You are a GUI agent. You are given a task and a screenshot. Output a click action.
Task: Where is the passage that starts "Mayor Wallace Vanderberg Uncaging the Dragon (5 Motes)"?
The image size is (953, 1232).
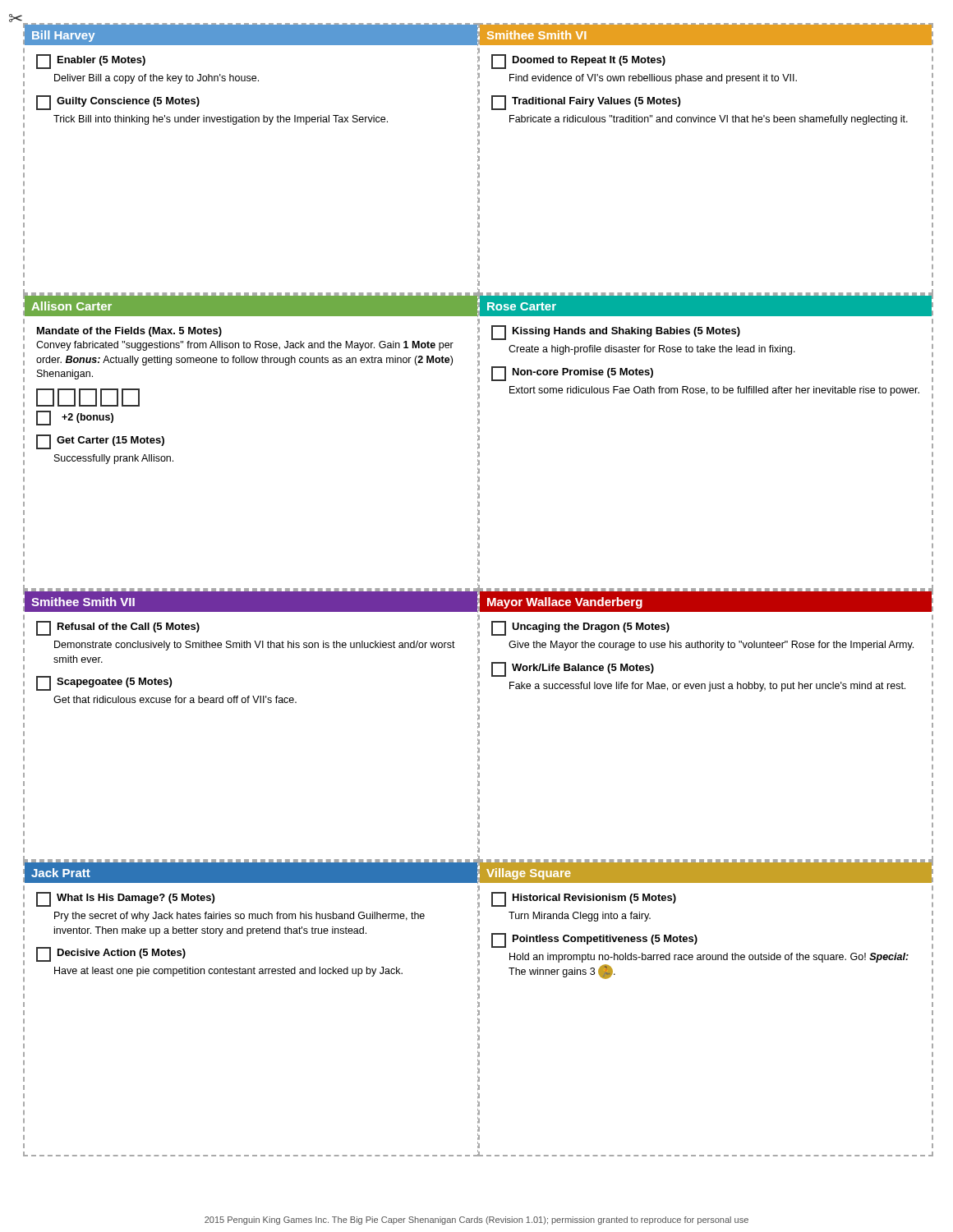tap(706, 642)
